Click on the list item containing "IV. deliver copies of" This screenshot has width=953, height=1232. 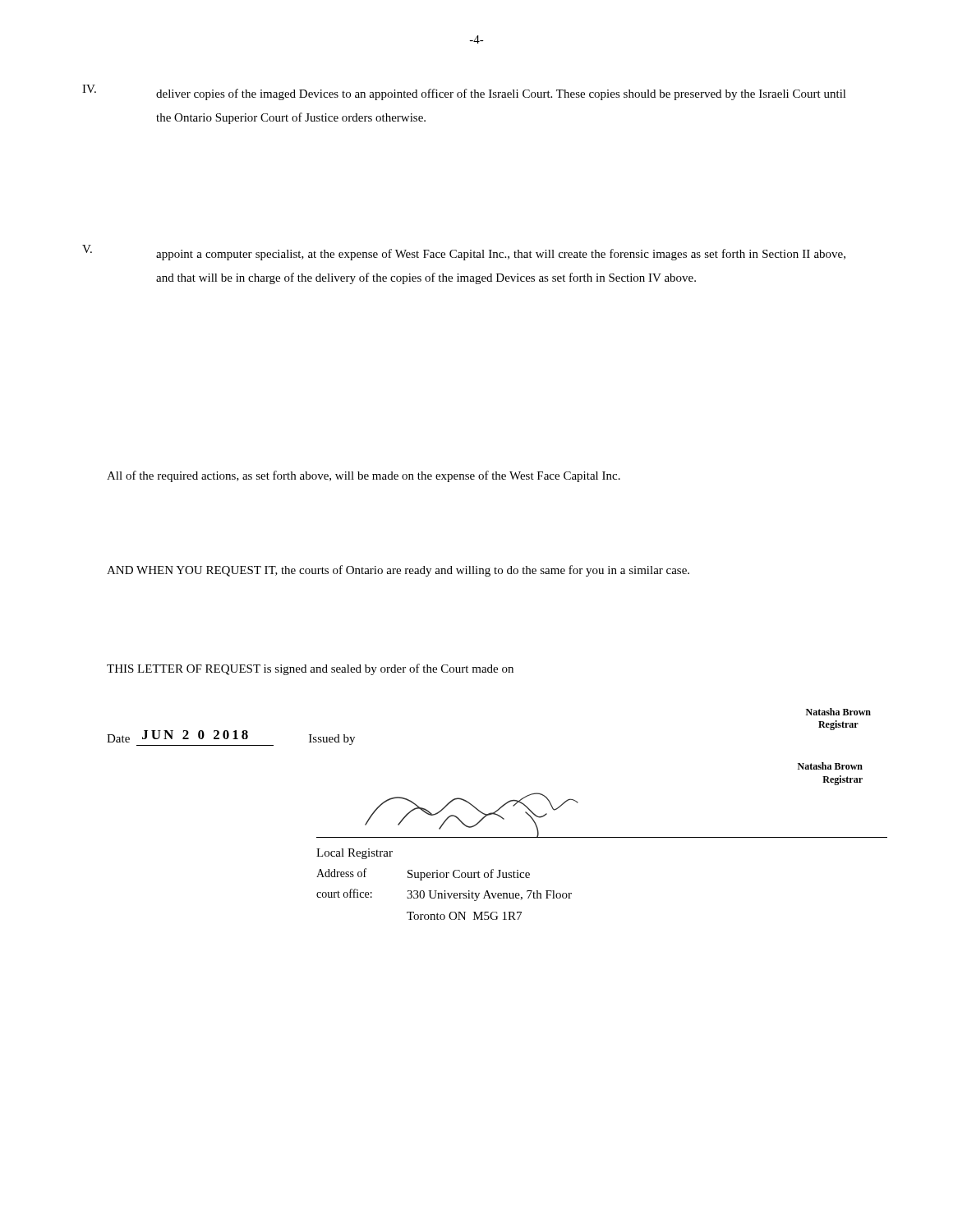pos(501,106)
